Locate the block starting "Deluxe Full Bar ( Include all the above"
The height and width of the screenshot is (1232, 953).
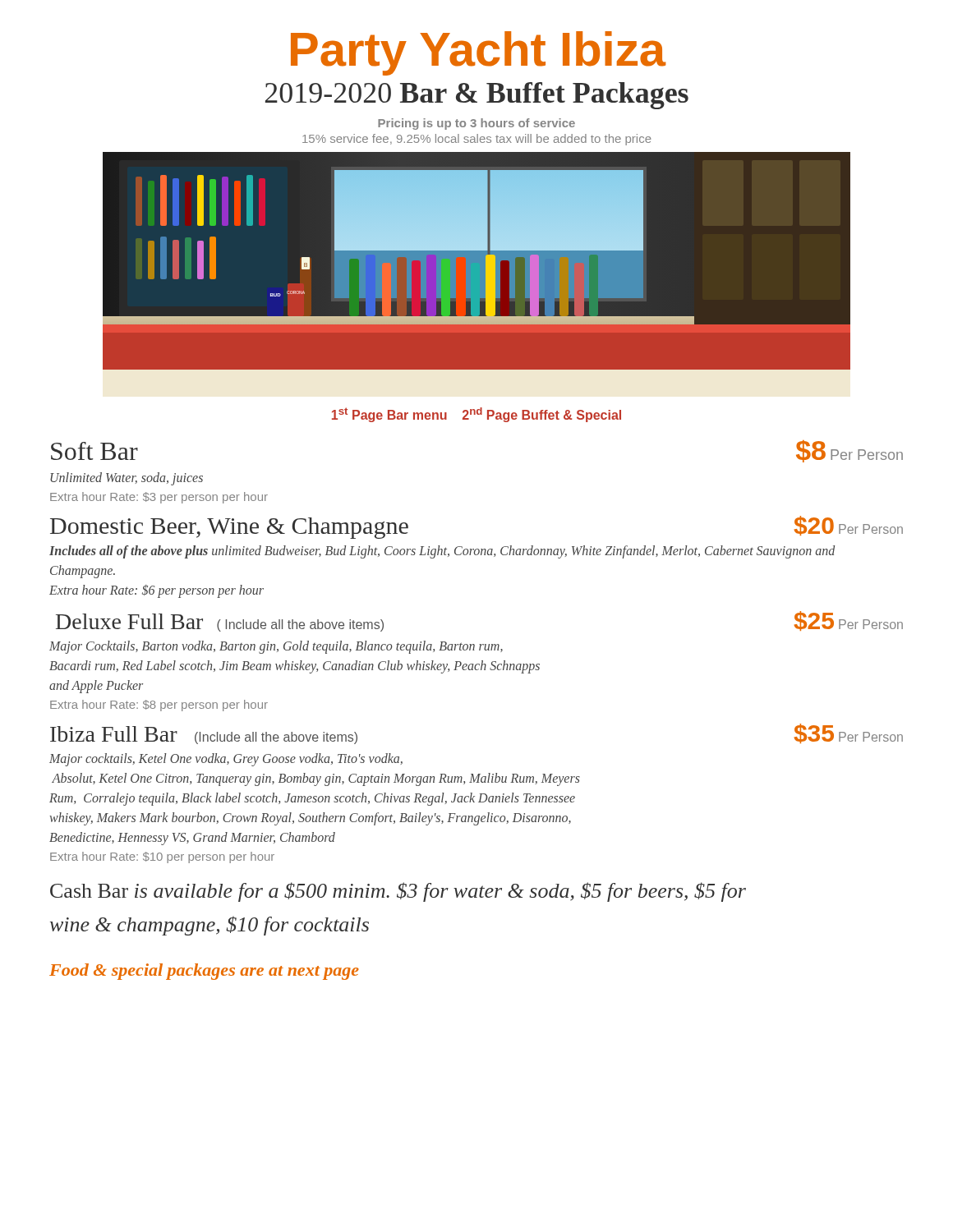tap(219, 621)
